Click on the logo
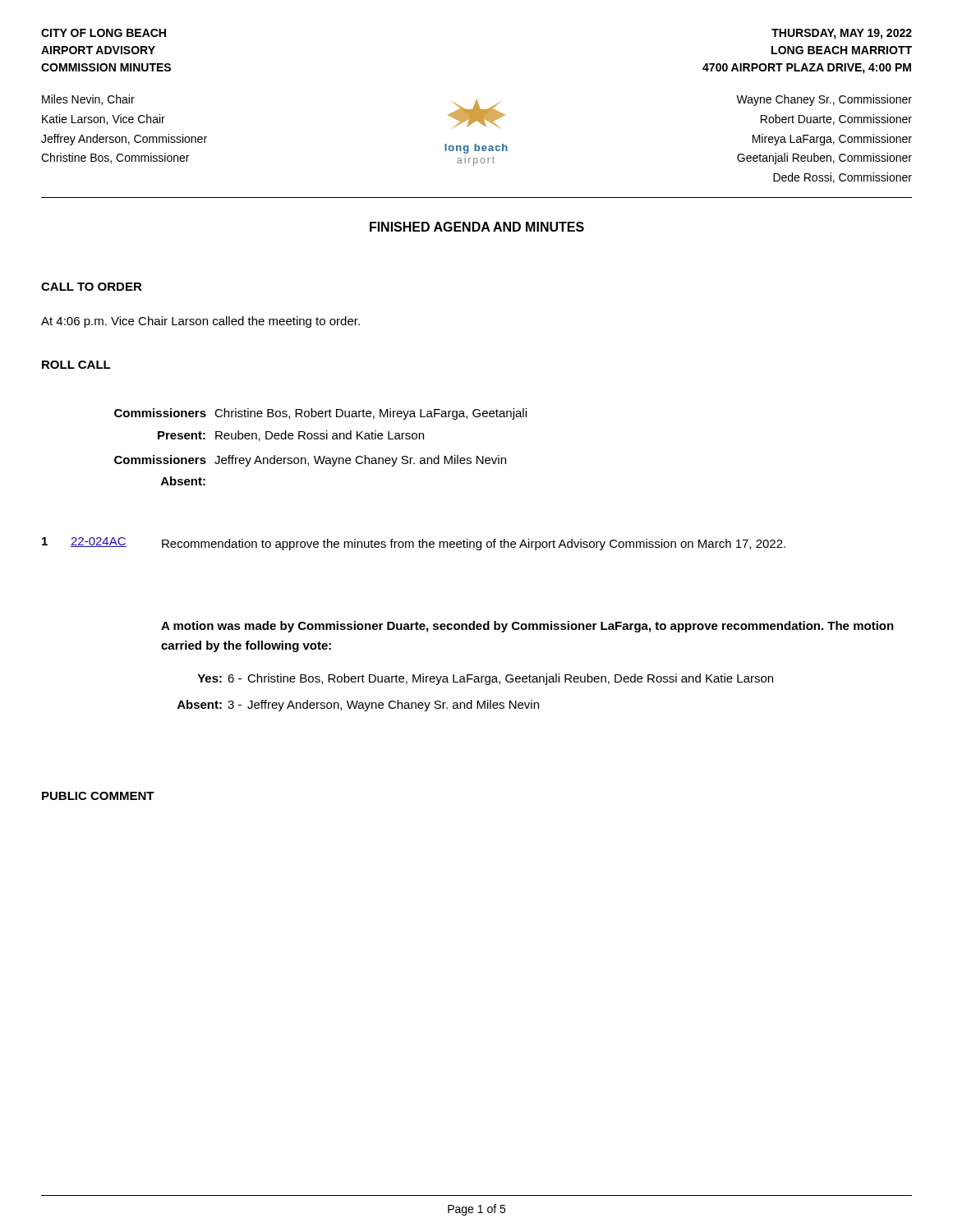 (476, 126)
